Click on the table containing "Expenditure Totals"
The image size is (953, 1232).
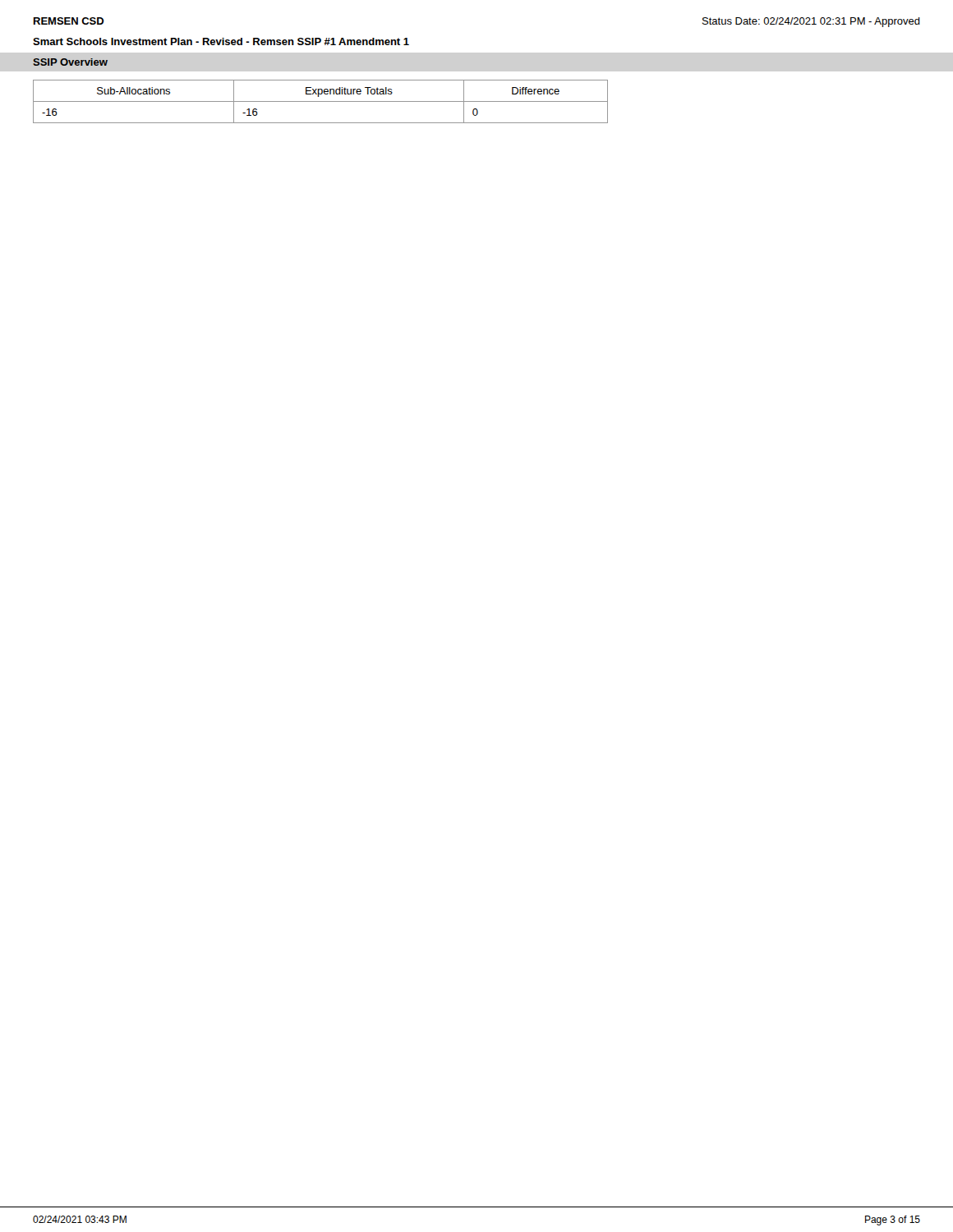click(476, 101)
